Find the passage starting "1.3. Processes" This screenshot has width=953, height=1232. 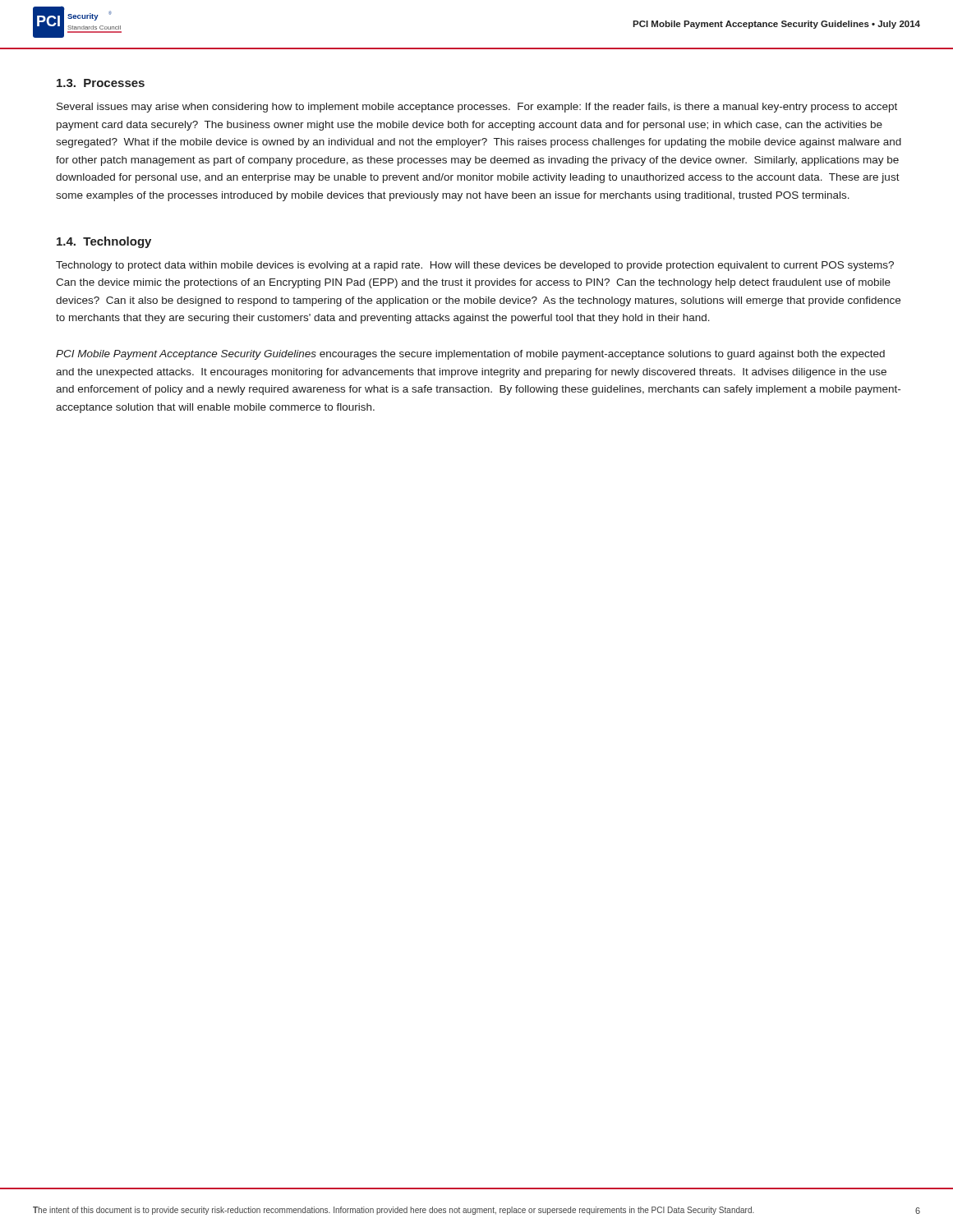(100, 83)
